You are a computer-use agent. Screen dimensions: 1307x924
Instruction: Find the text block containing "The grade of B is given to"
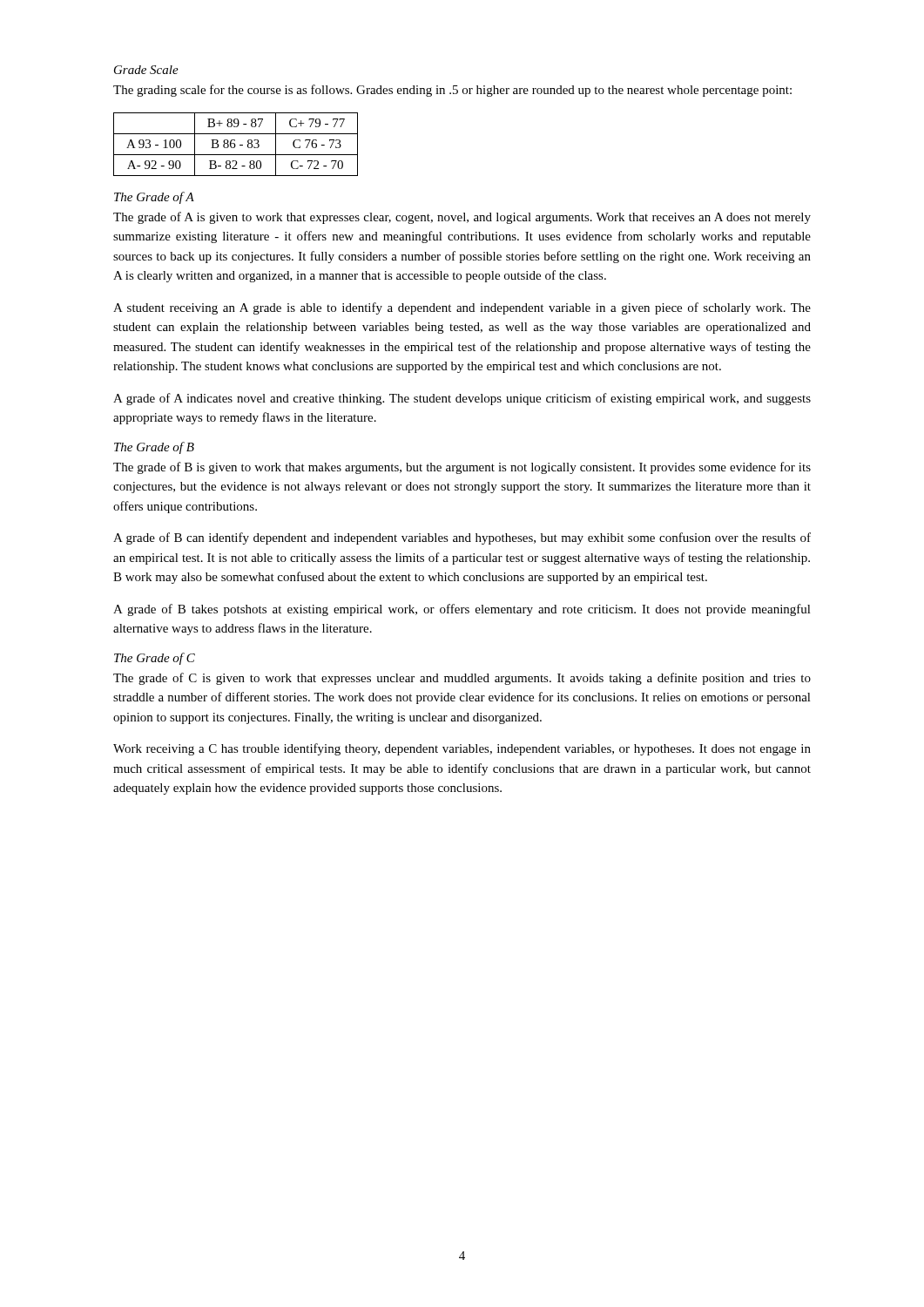(x=462, y=486)
